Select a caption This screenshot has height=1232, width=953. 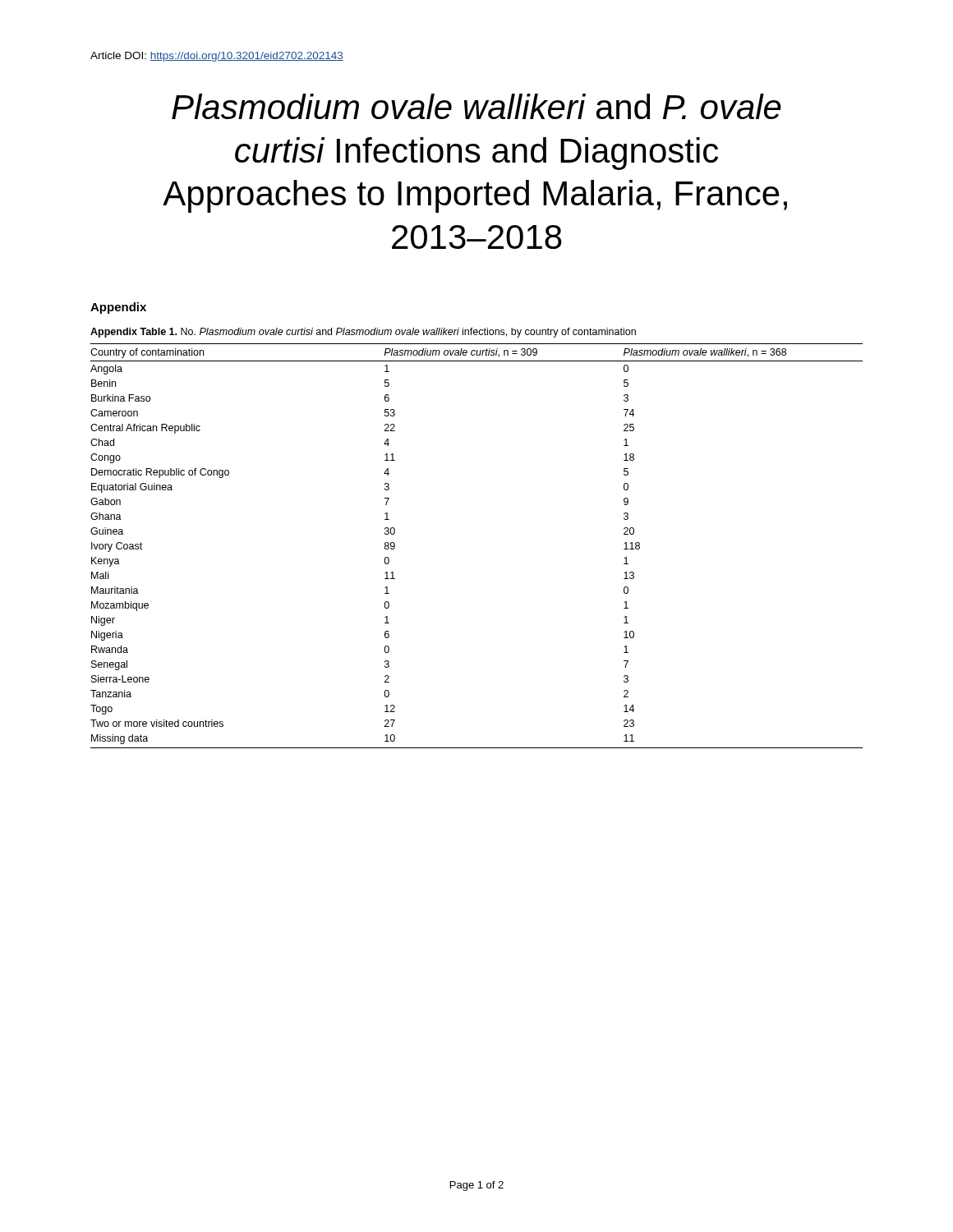(363, 332)
